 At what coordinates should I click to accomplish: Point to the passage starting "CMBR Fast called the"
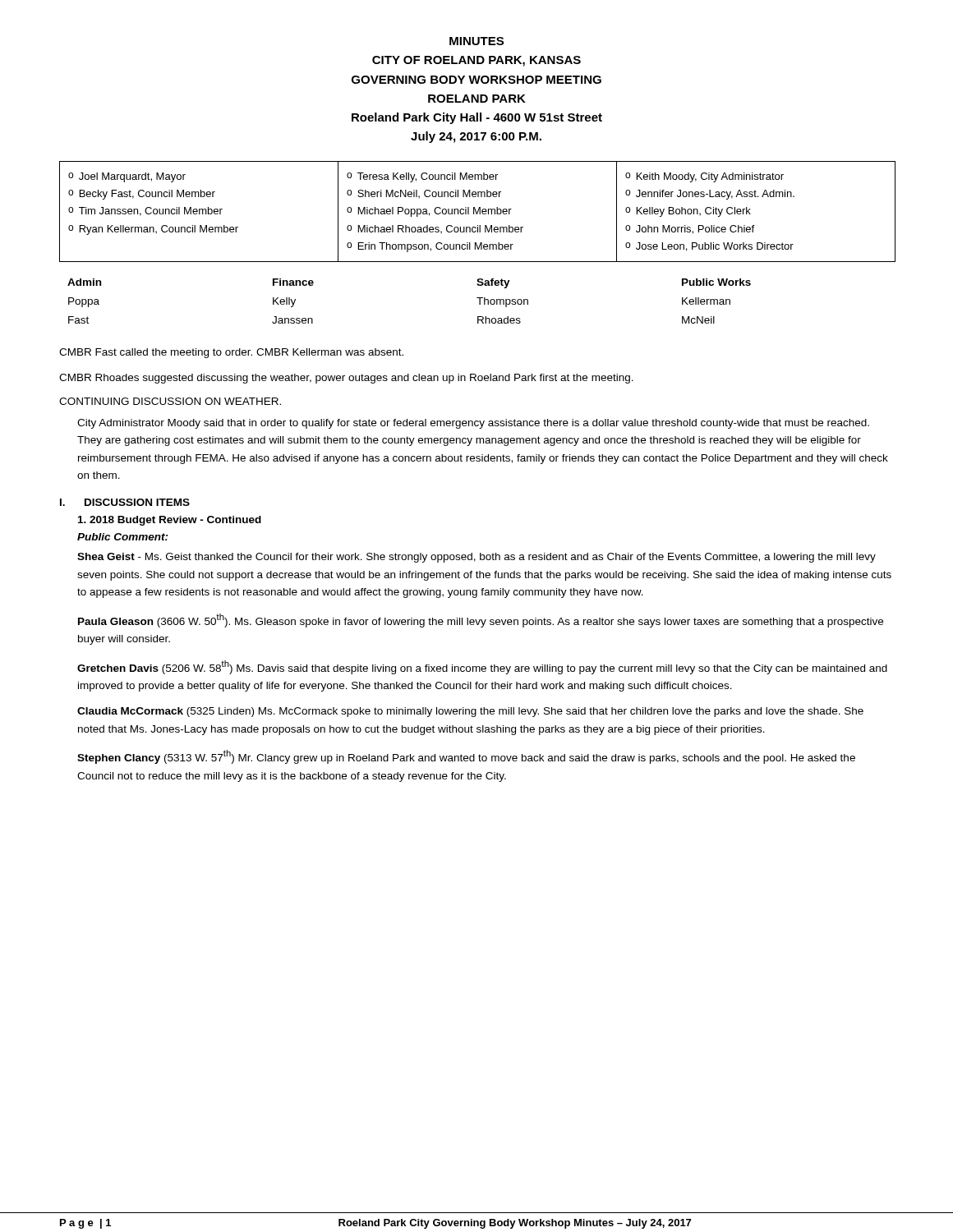tap(232, 351)
